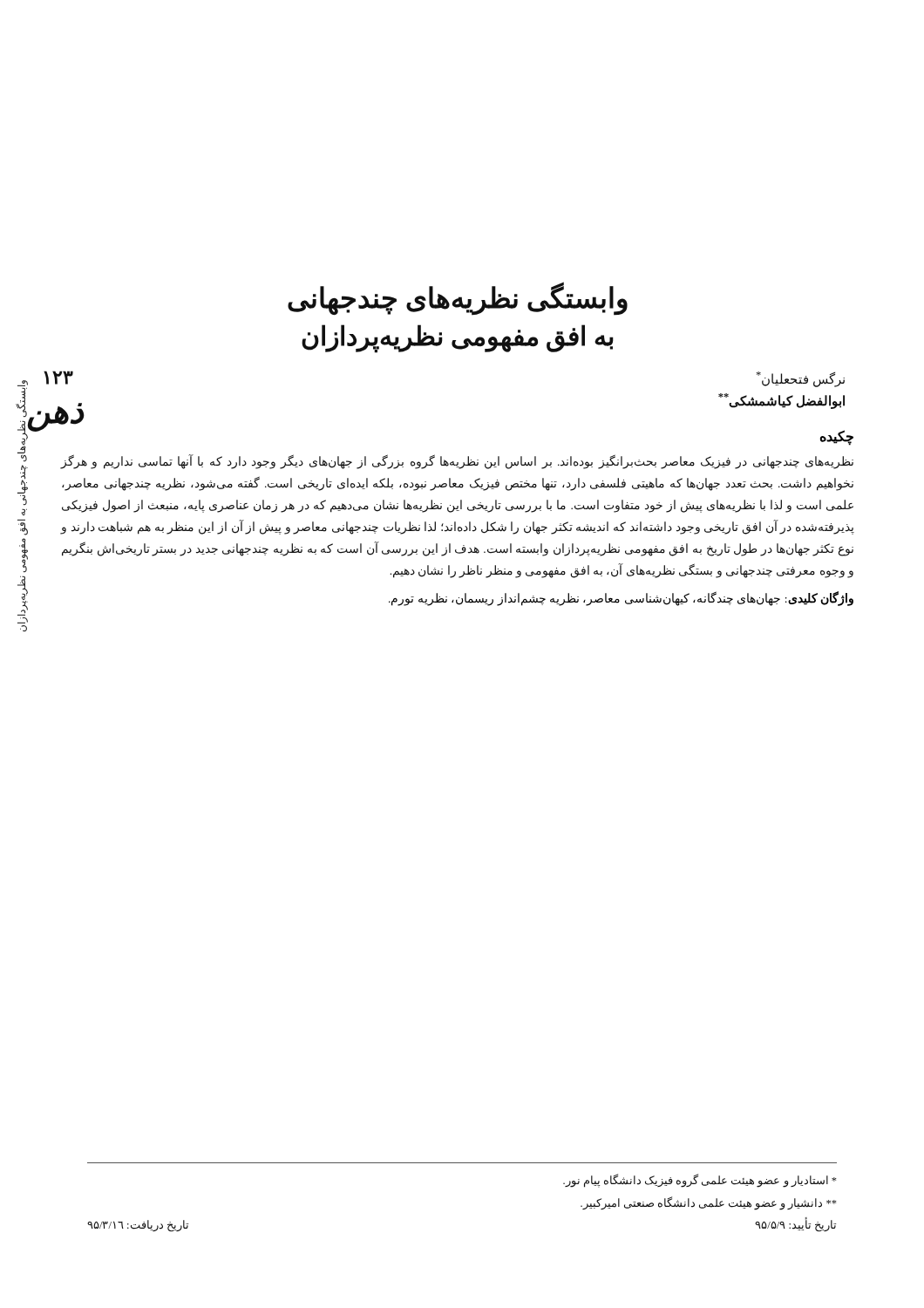Point to the block starting "واژگان کلیدی: جهان‌های چندگانه،"
Viewport: 924px width, 1308px height.
[621, 598]
